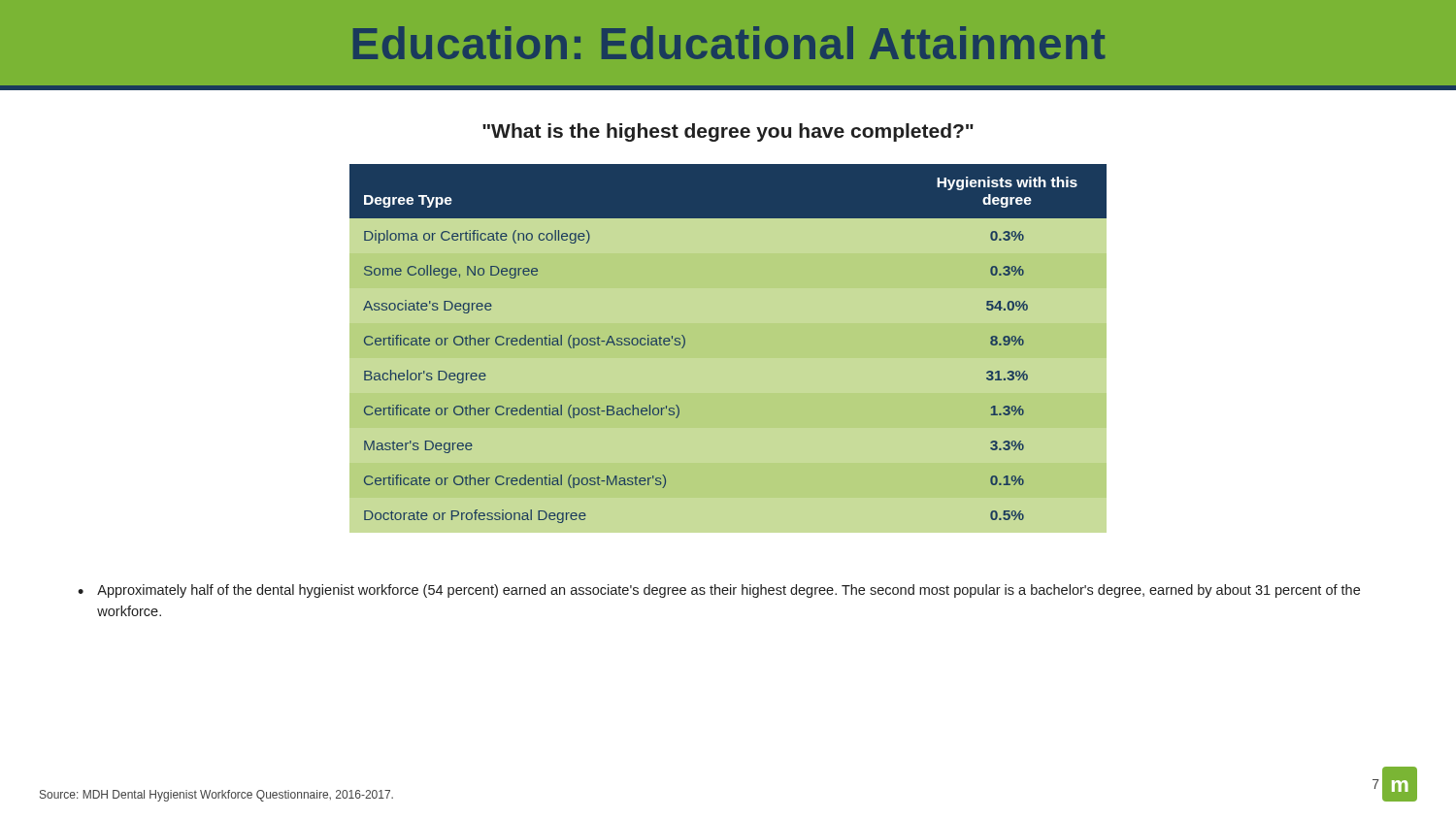Select the table that reads "Doctorate or Professional Degree"
The width and height of the screenshot is (1456, 819).
click(728, 348)
